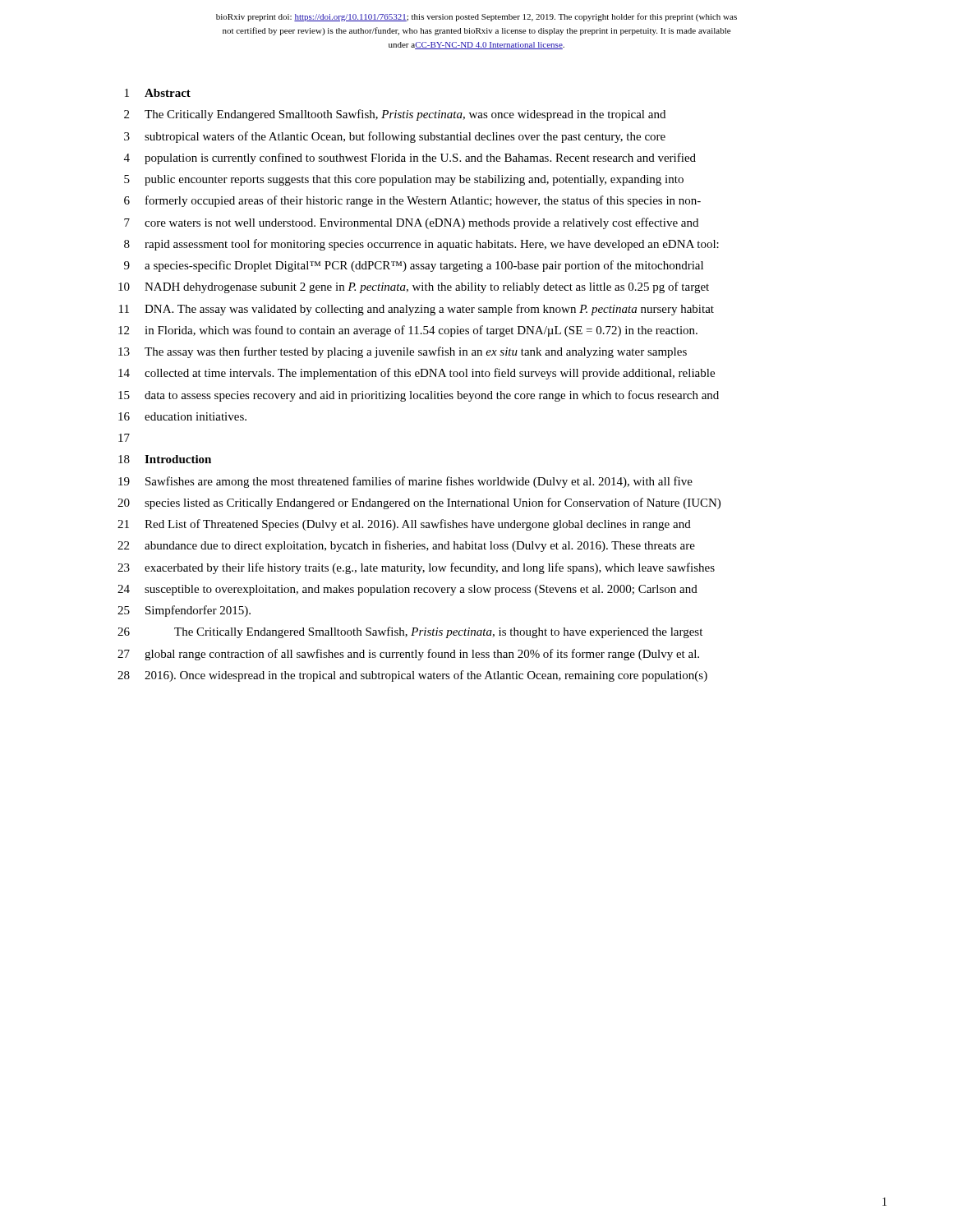Point to the element starting "formerly occupied areas"
This screenshot has height=1232, width=953.
click(x=423, y=201)
